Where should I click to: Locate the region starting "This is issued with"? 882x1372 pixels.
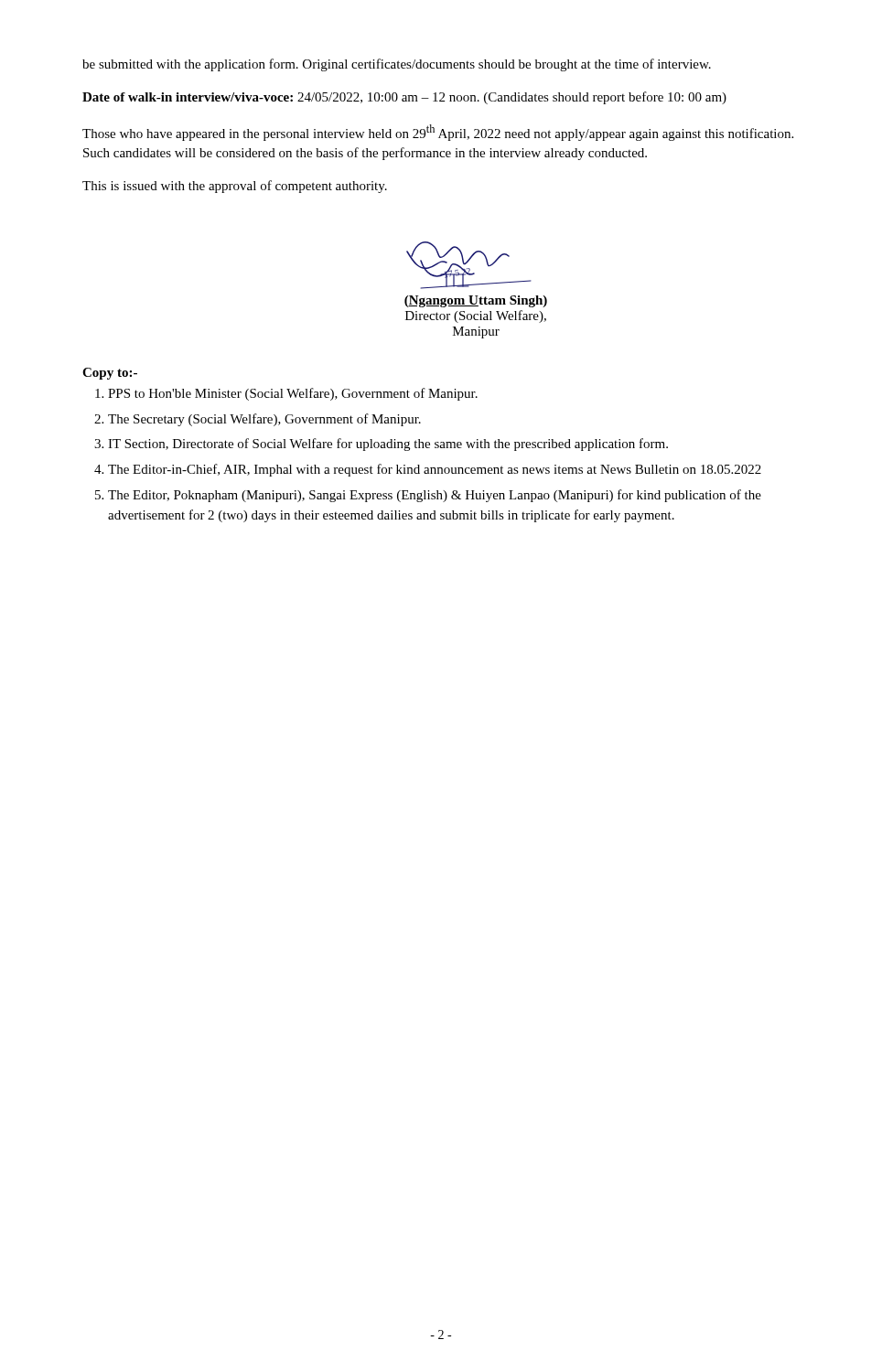pos(235,187)
